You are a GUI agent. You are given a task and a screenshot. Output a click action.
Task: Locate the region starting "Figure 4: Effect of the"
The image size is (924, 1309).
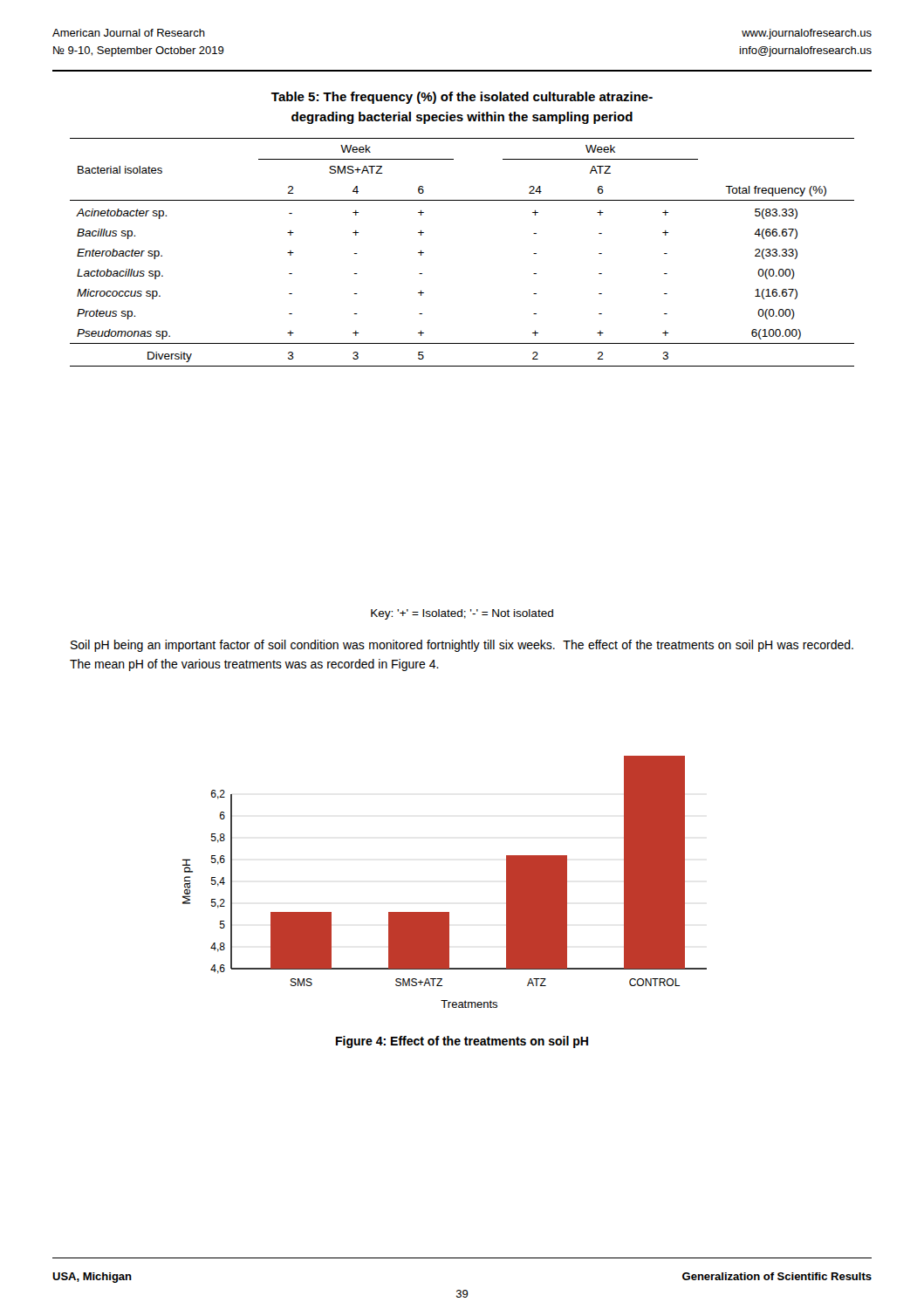pyautogui.click(x=462, y=1041)
